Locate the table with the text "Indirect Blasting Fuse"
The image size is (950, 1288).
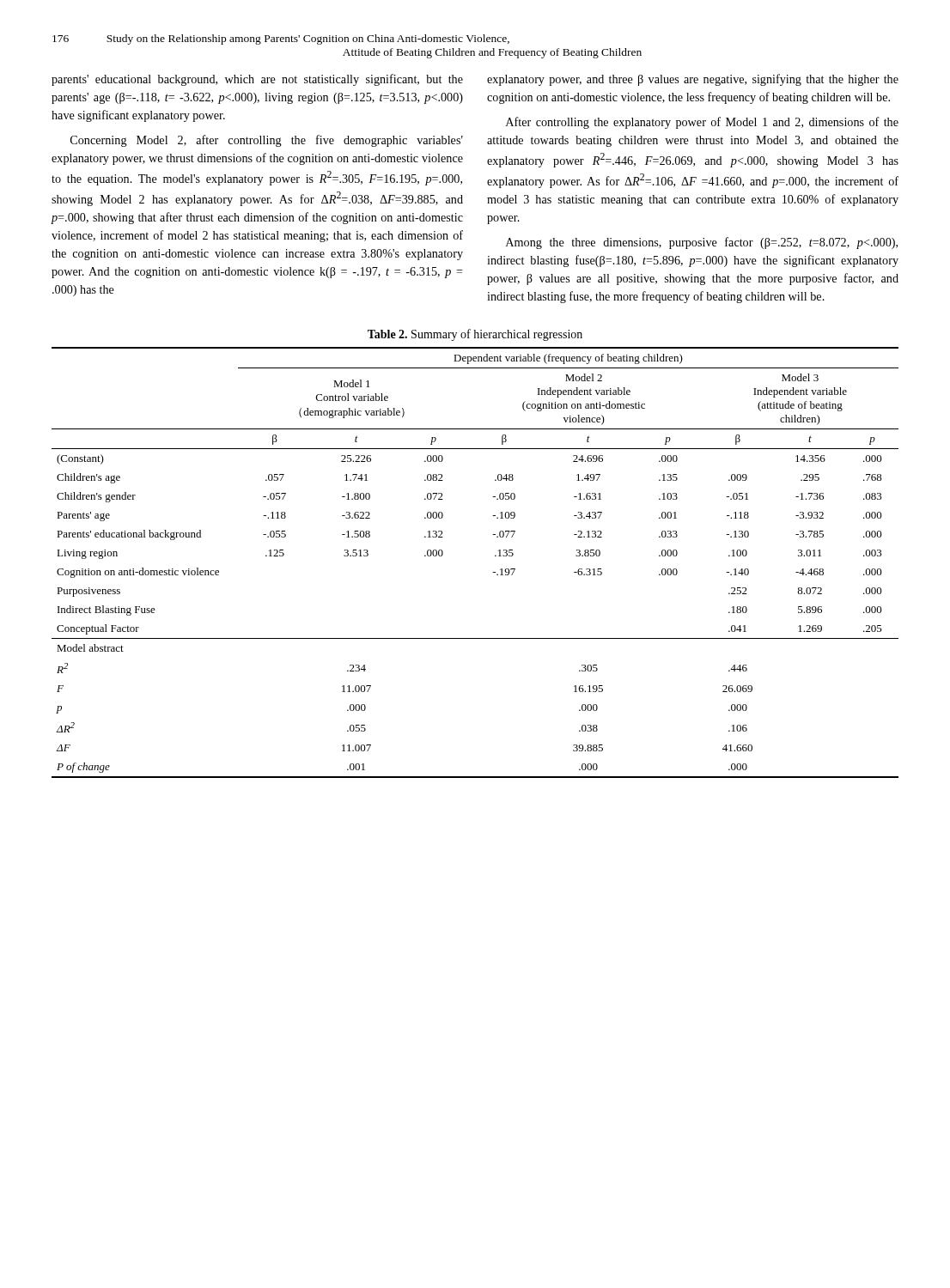click(x=475, y=562)
